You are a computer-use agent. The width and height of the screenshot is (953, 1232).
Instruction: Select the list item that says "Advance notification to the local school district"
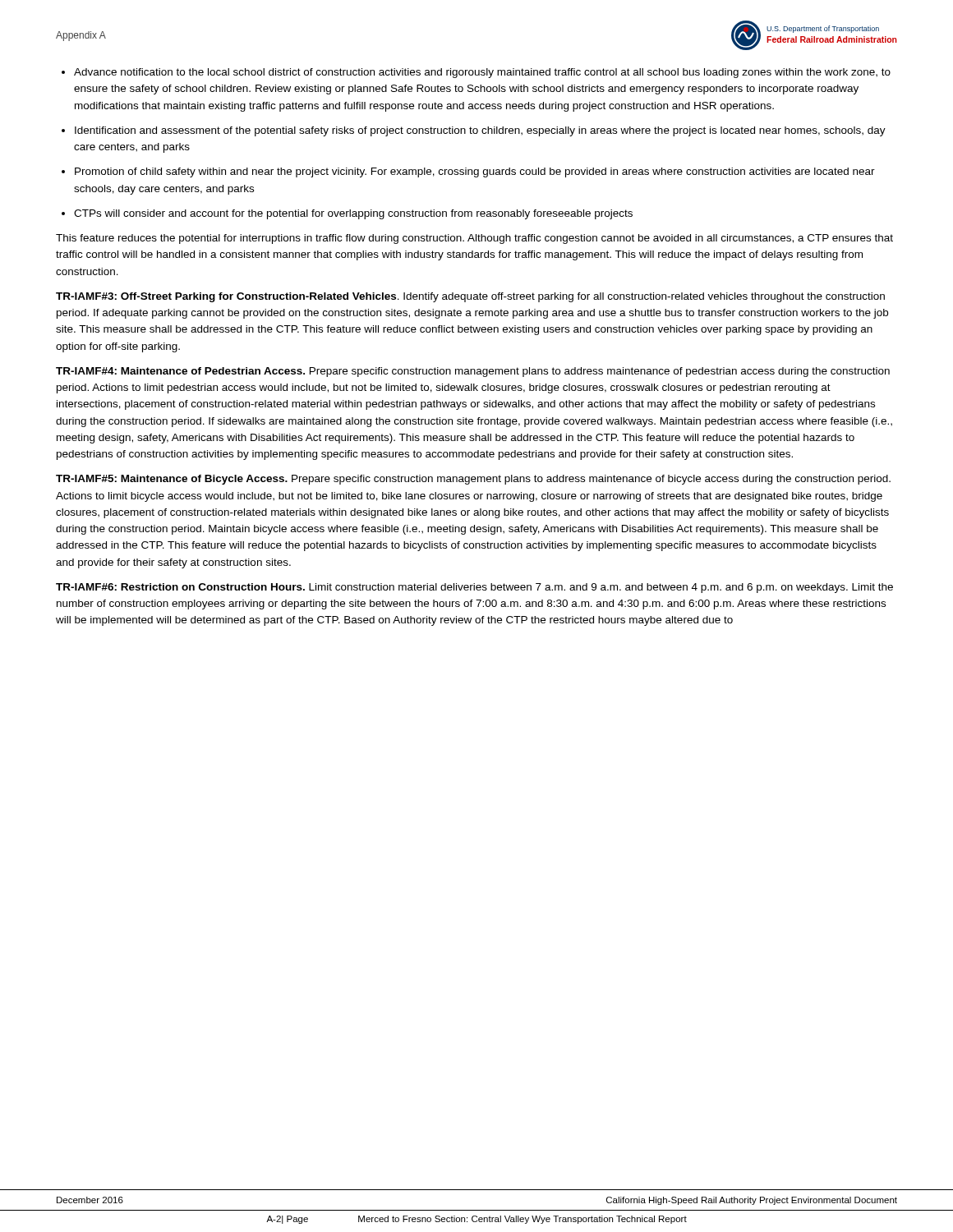tap(486, 89)
